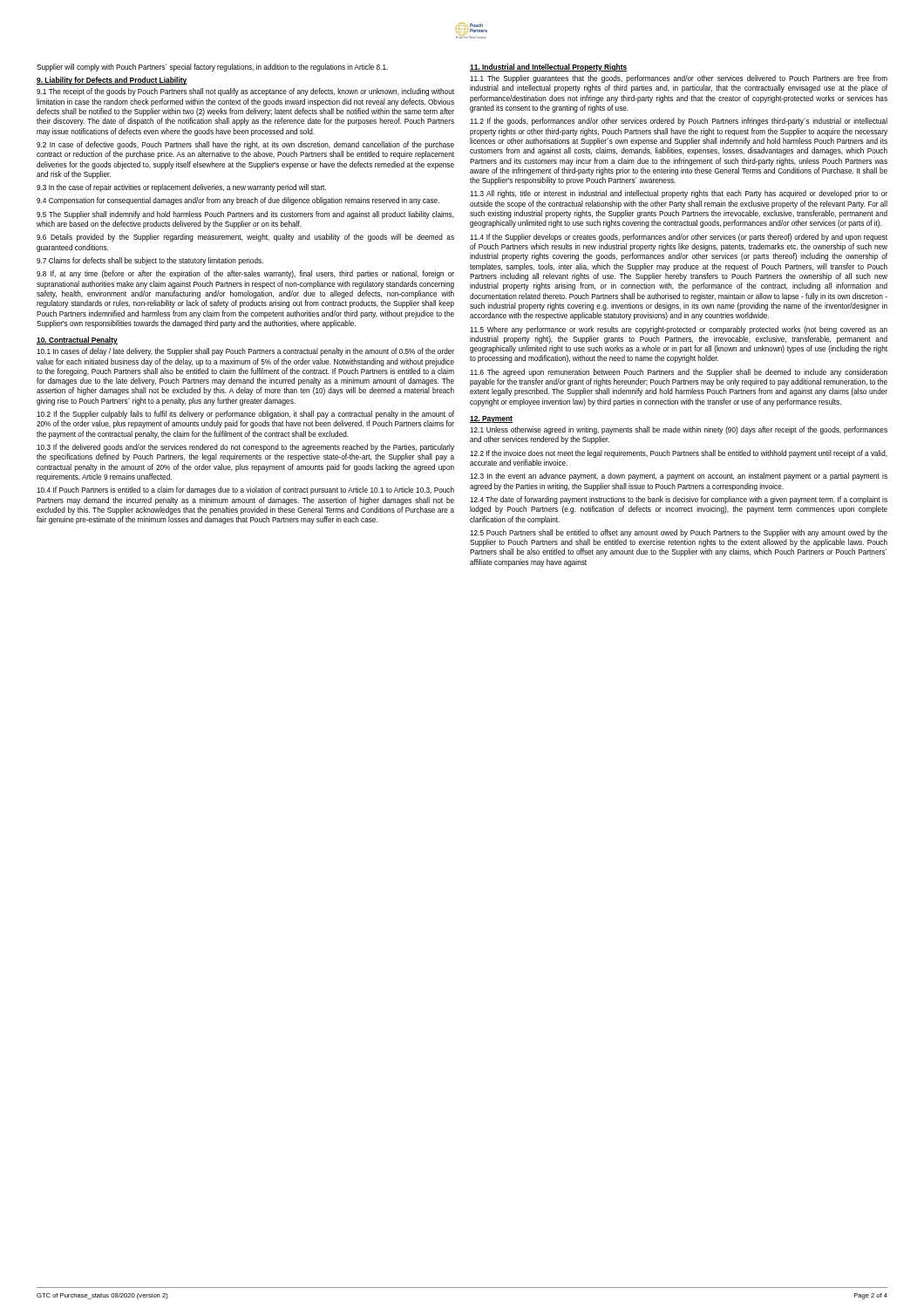Point to the region starting "Supplier will comply with Pouch Partners´"
924x1308 pixels.
tap(245, 68)
